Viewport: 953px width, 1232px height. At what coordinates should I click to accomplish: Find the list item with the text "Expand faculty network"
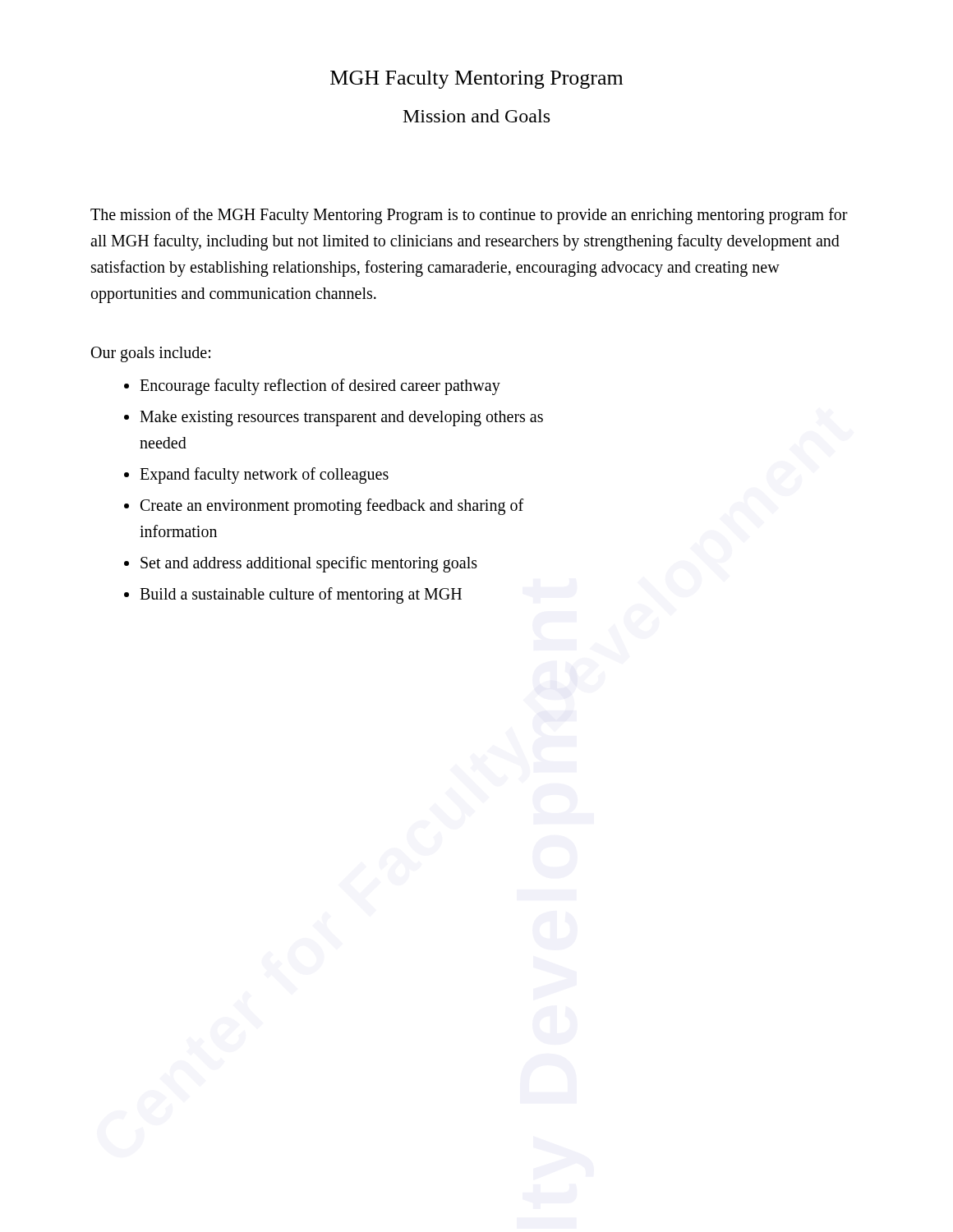point(264,474)
